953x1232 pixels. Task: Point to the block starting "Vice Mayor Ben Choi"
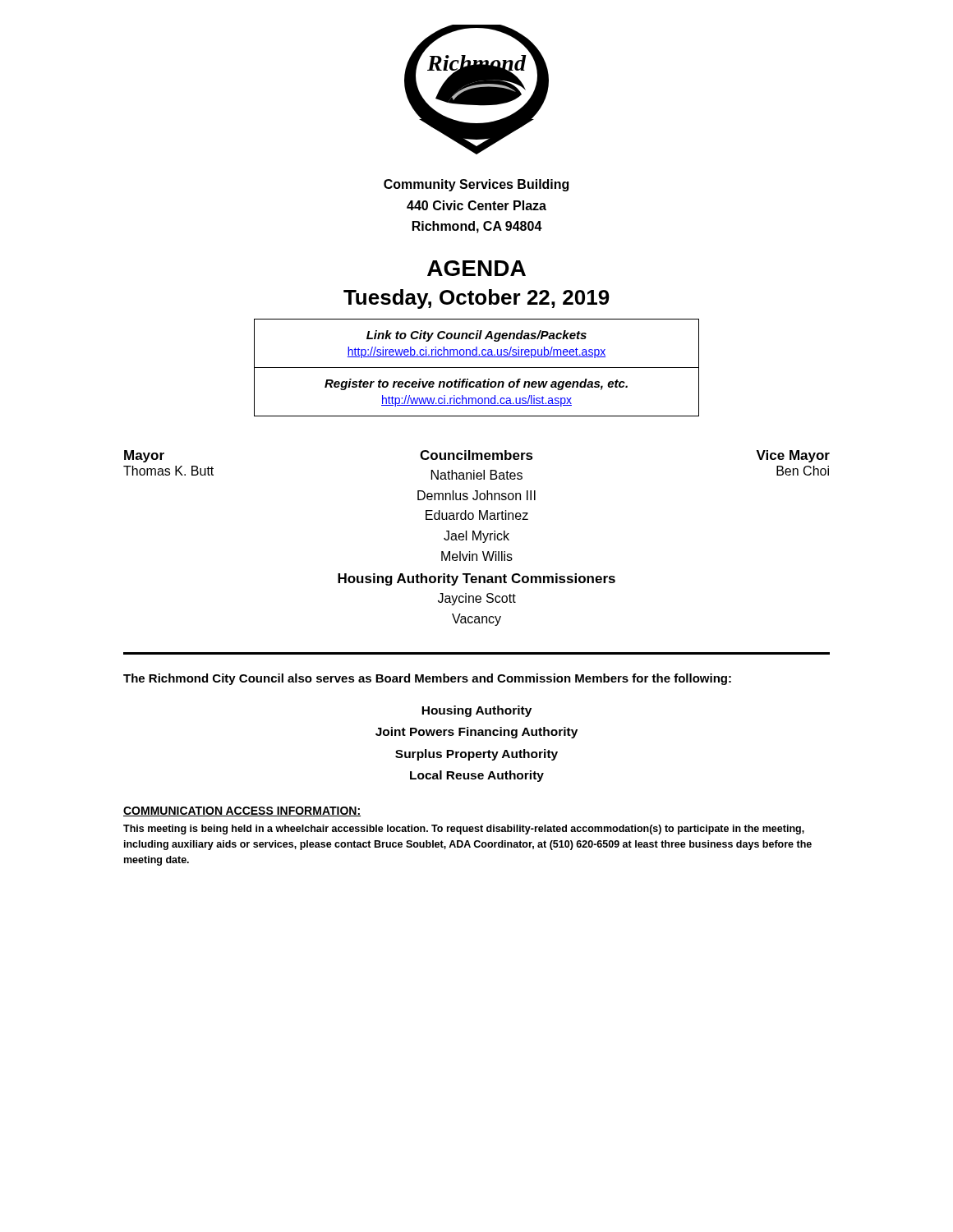coord(748,463)
